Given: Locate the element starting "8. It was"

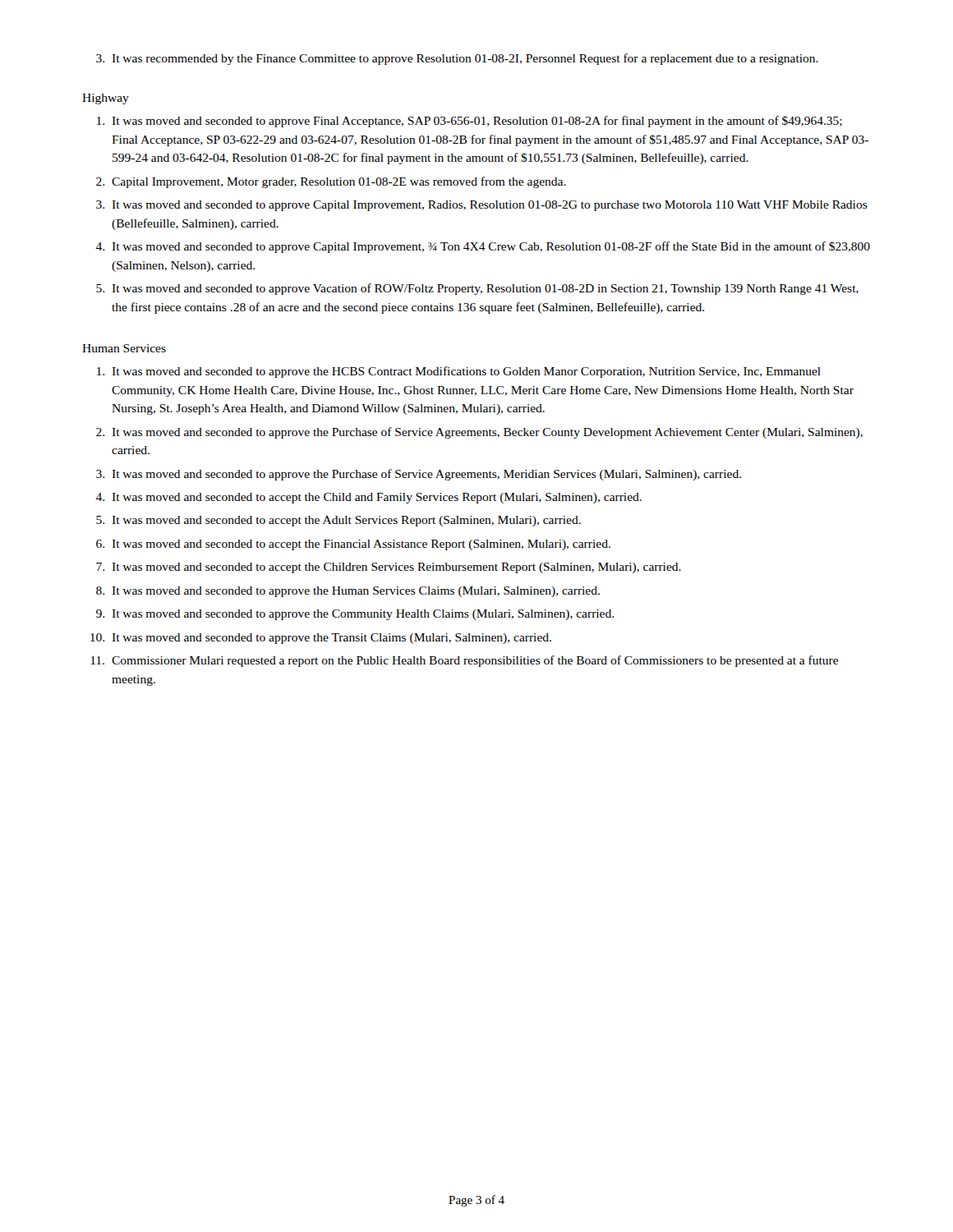Looking at the screenshot, I should point(476,591).
